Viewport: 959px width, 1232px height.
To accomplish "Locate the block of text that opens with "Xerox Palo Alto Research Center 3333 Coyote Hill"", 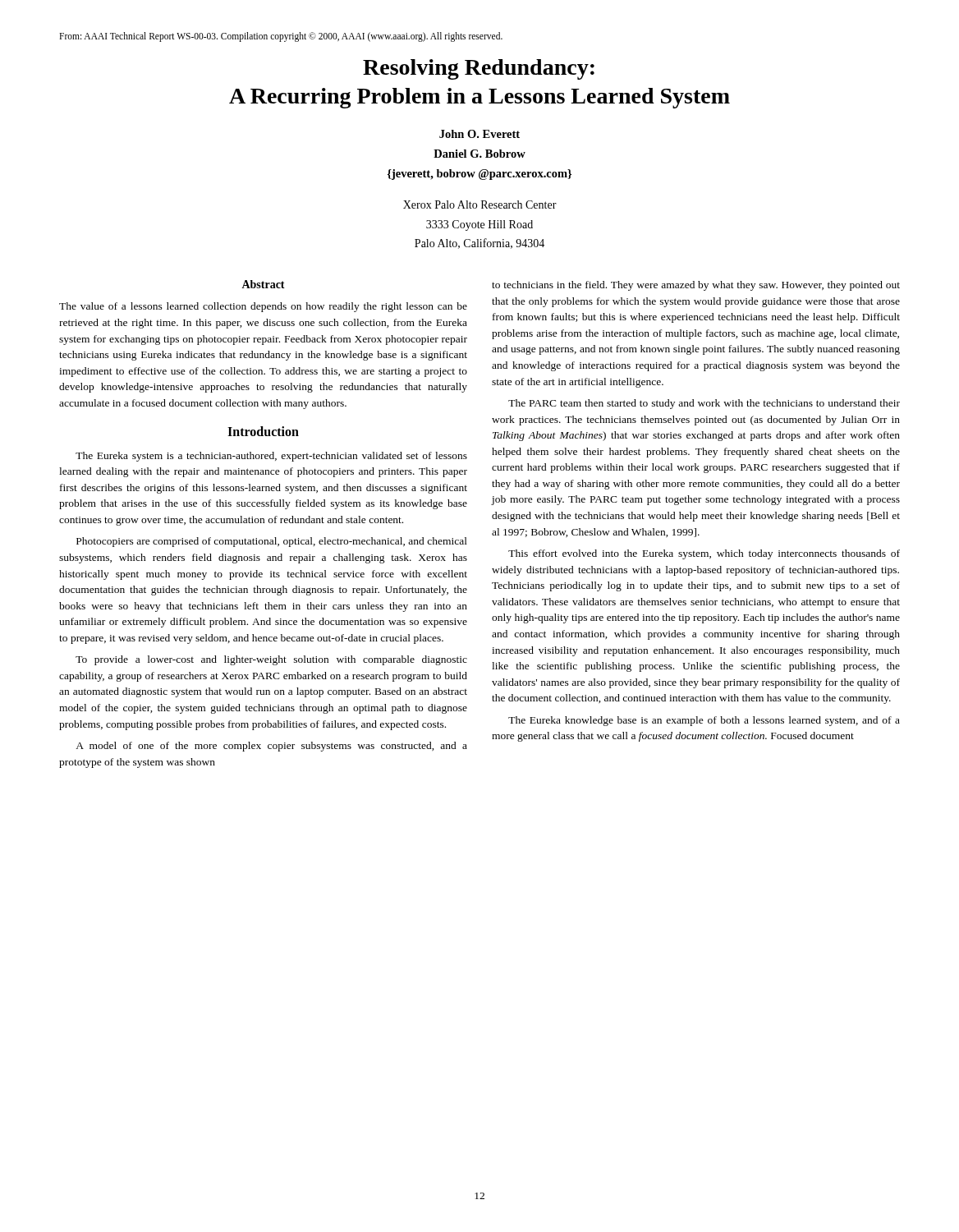I will (x=480, y=224).
